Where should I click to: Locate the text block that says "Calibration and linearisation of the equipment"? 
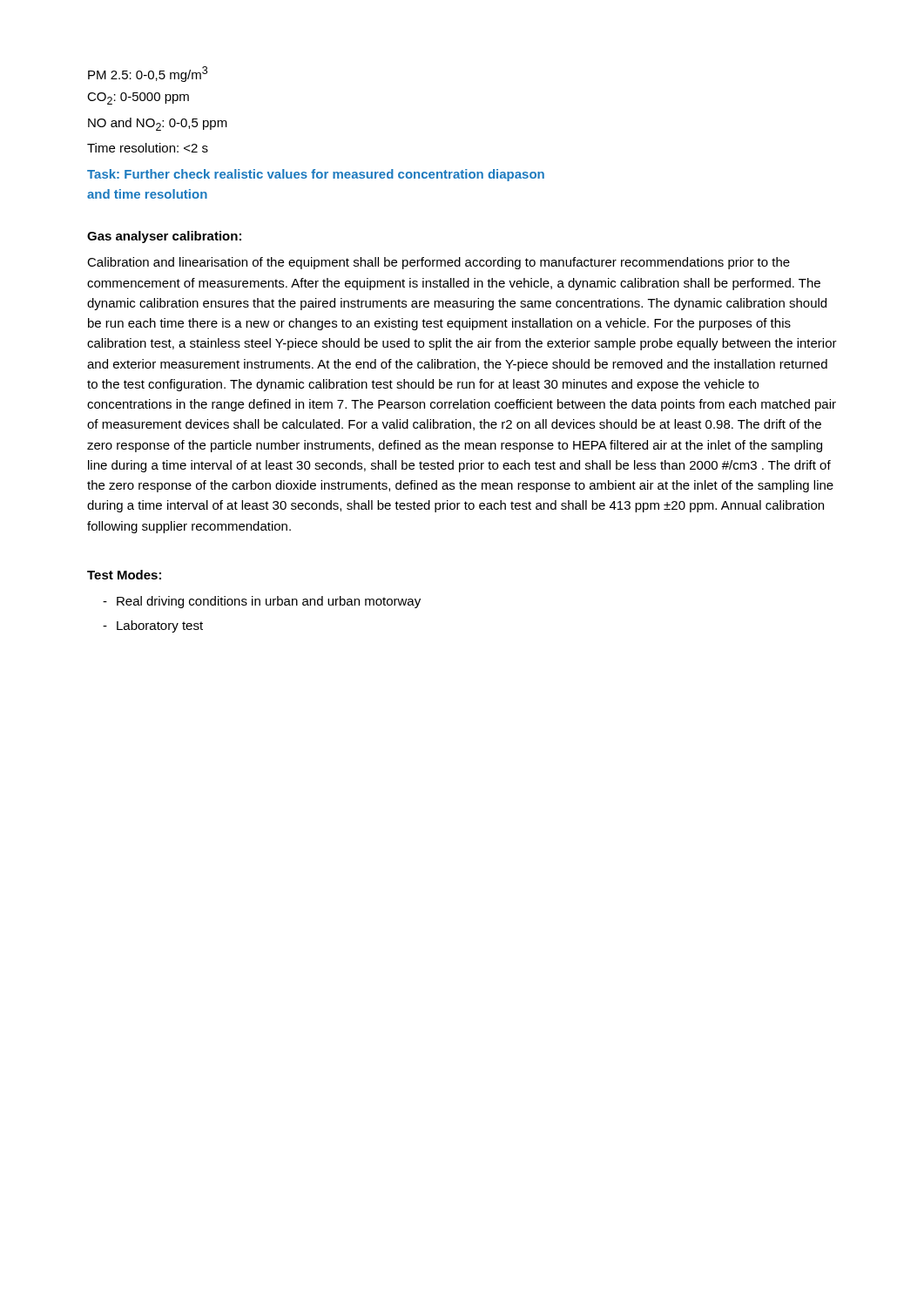pyautogui.click(x=462, y=394)
